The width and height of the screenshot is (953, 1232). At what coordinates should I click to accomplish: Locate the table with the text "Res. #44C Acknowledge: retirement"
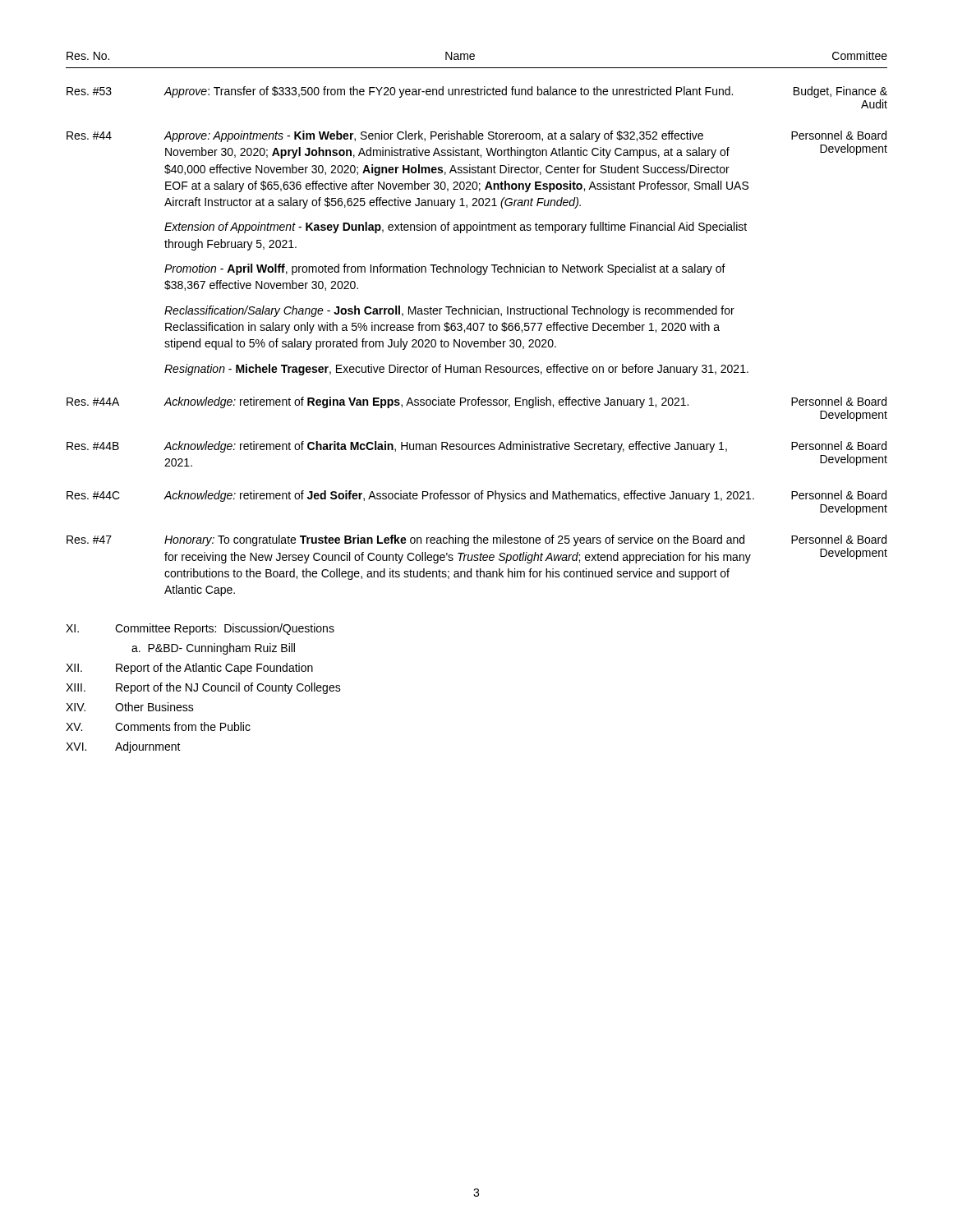click(x=476, y=501)
